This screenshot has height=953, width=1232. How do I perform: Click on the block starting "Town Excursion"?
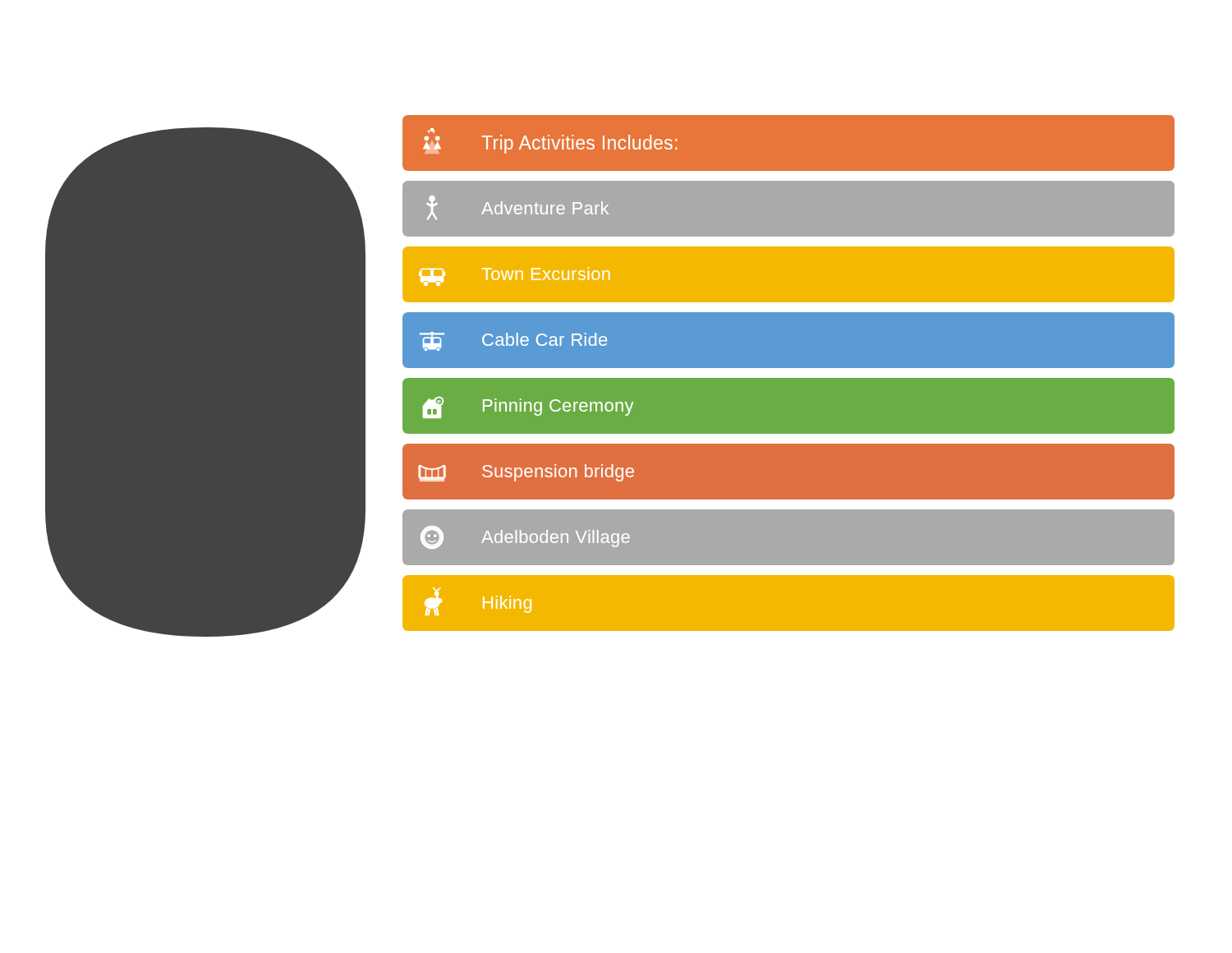788,248
